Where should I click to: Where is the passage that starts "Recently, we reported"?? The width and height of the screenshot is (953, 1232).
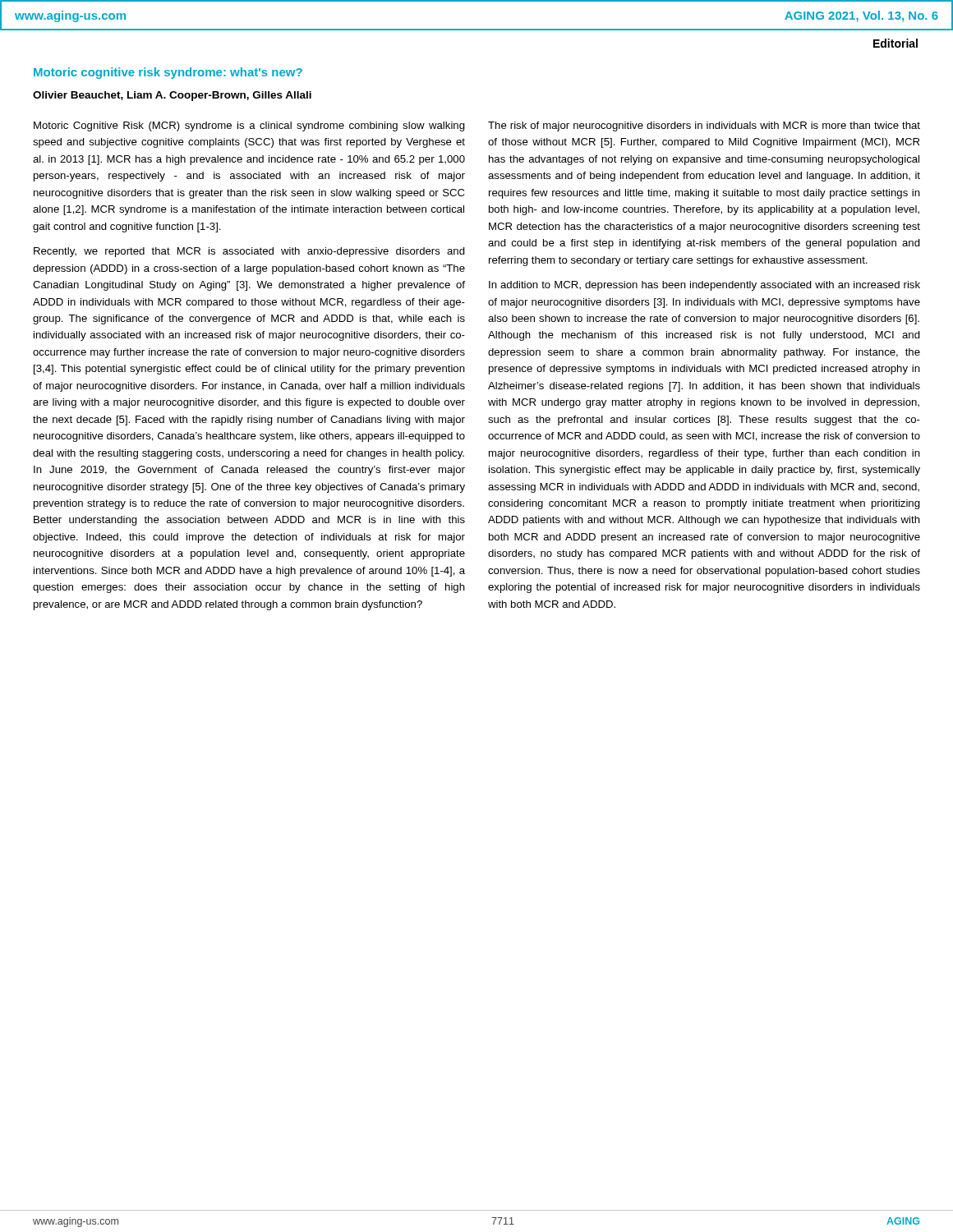pyautogui.click(x=249, y=428)
